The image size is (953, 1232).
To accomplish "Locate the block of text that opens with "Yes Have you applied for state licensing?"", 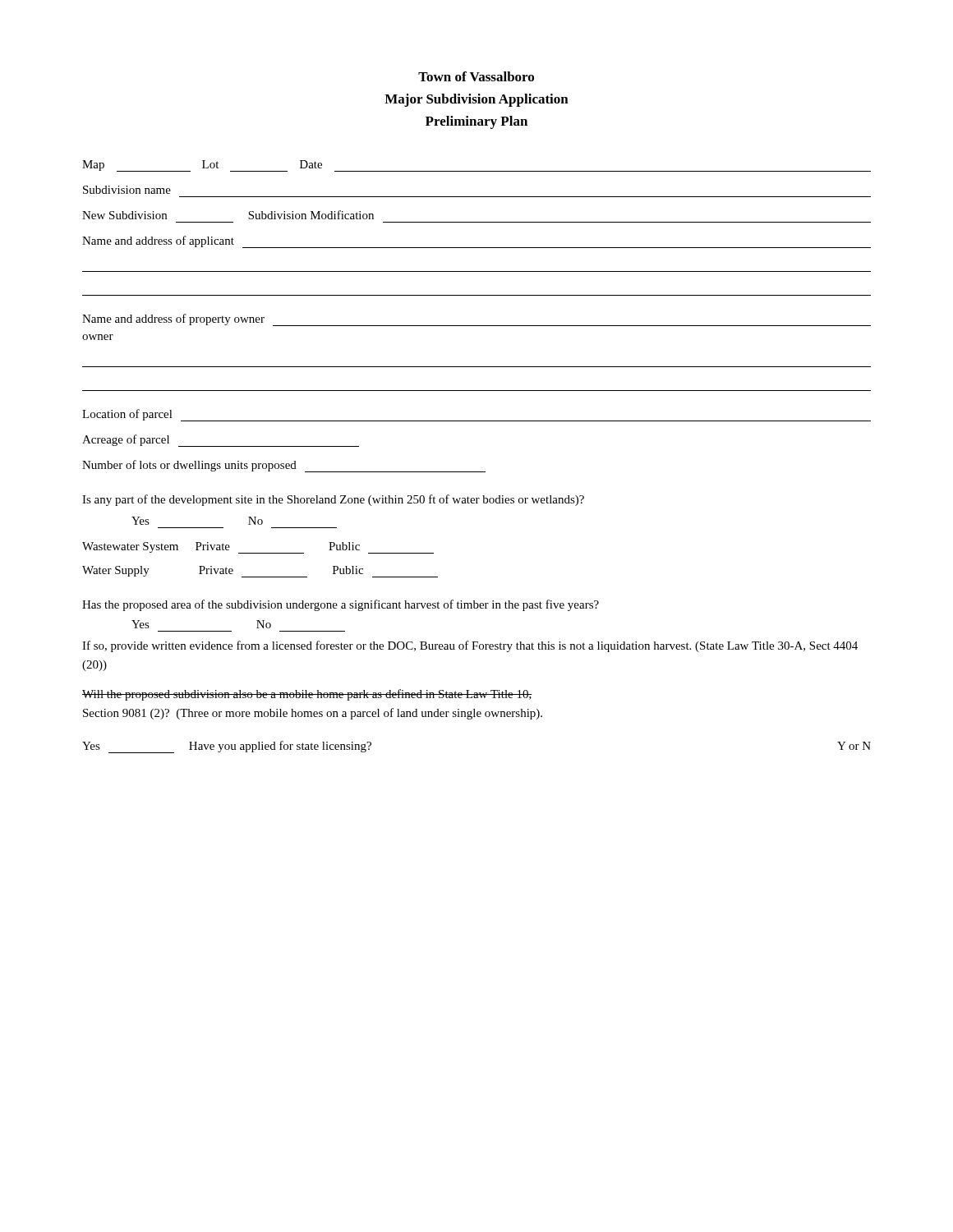I will tap(91, 747).
